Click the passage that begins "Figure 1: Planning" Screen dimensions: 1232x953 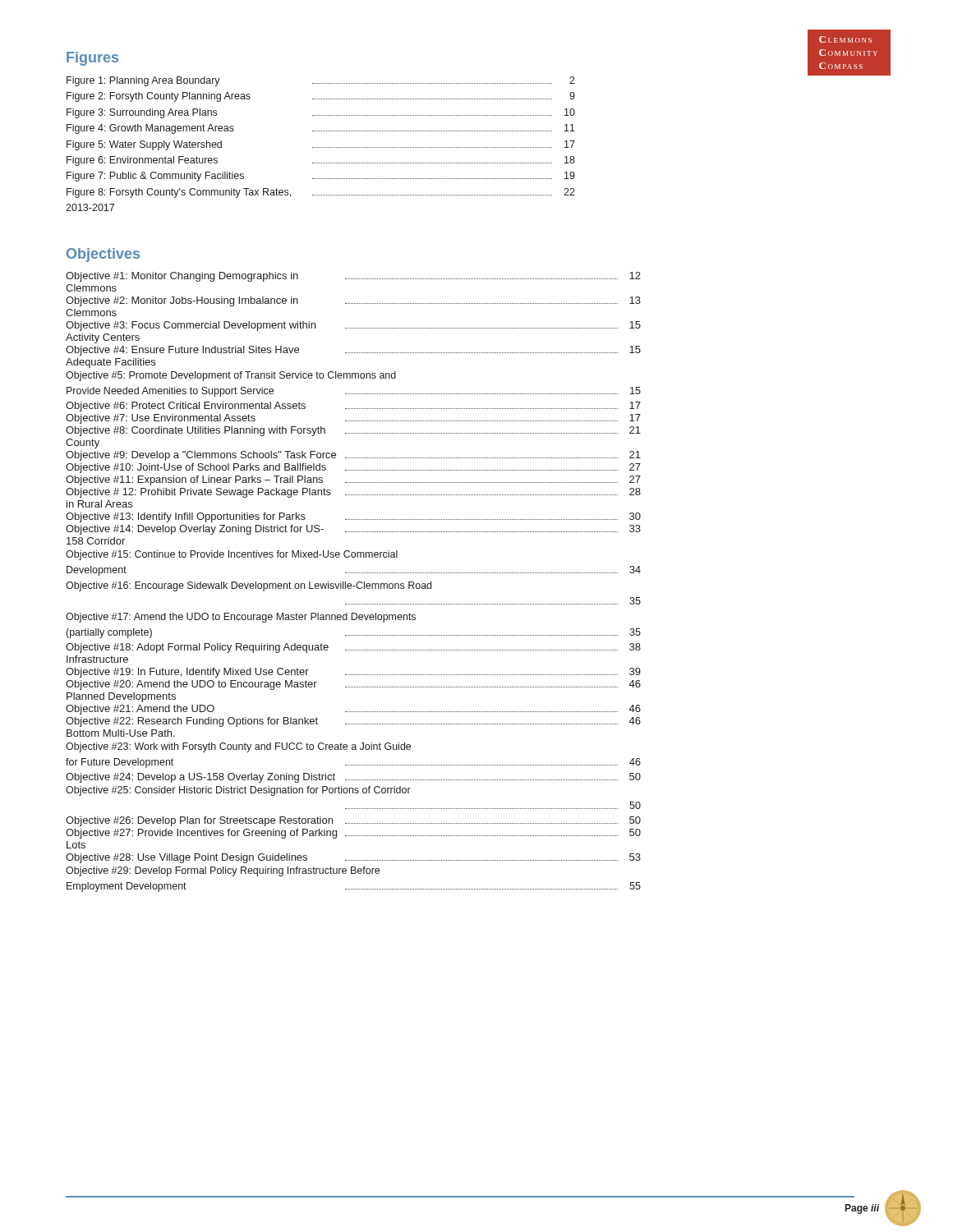point(320,81)
